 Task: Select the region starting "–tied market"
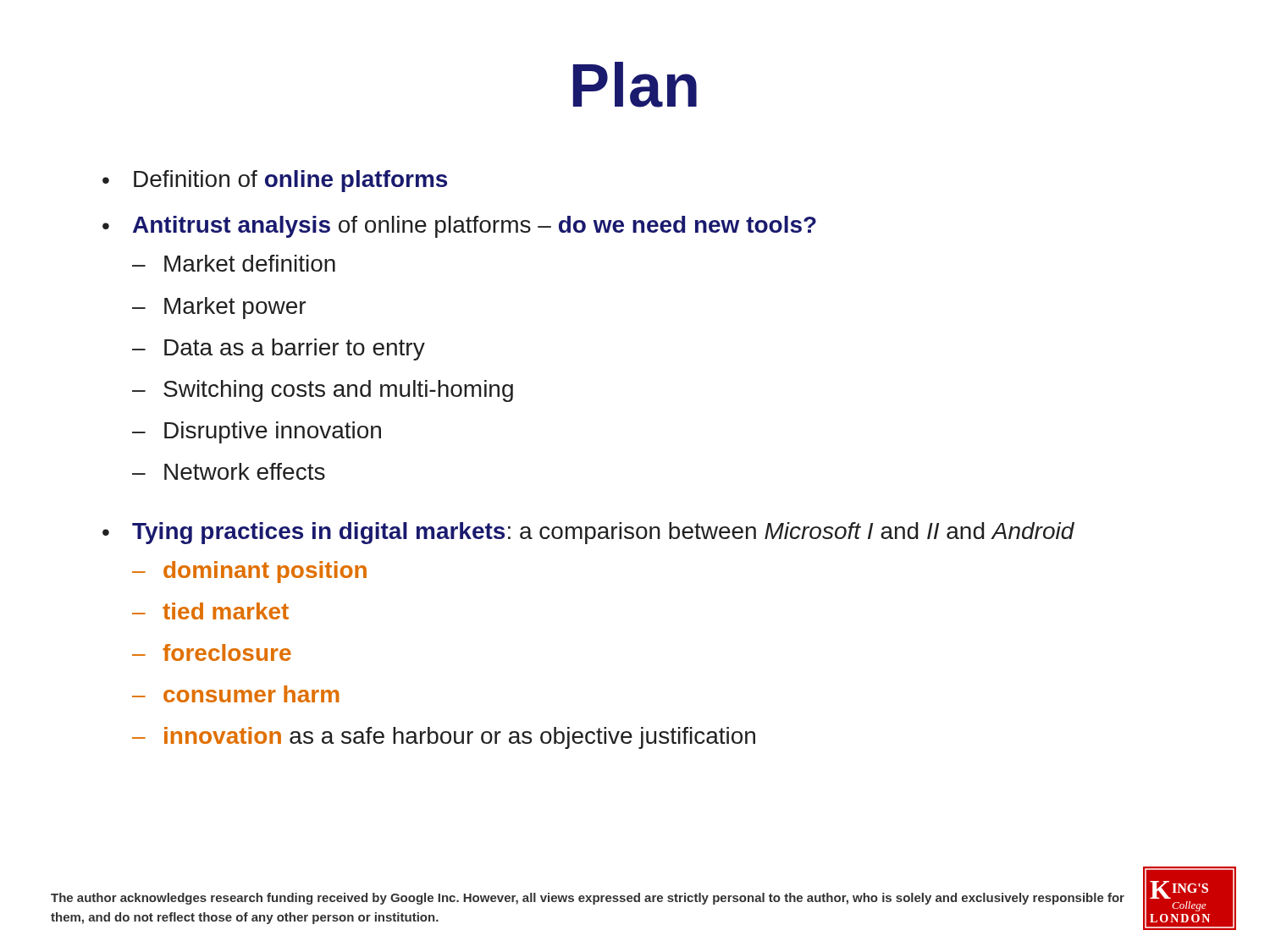[x=211, y=611]
